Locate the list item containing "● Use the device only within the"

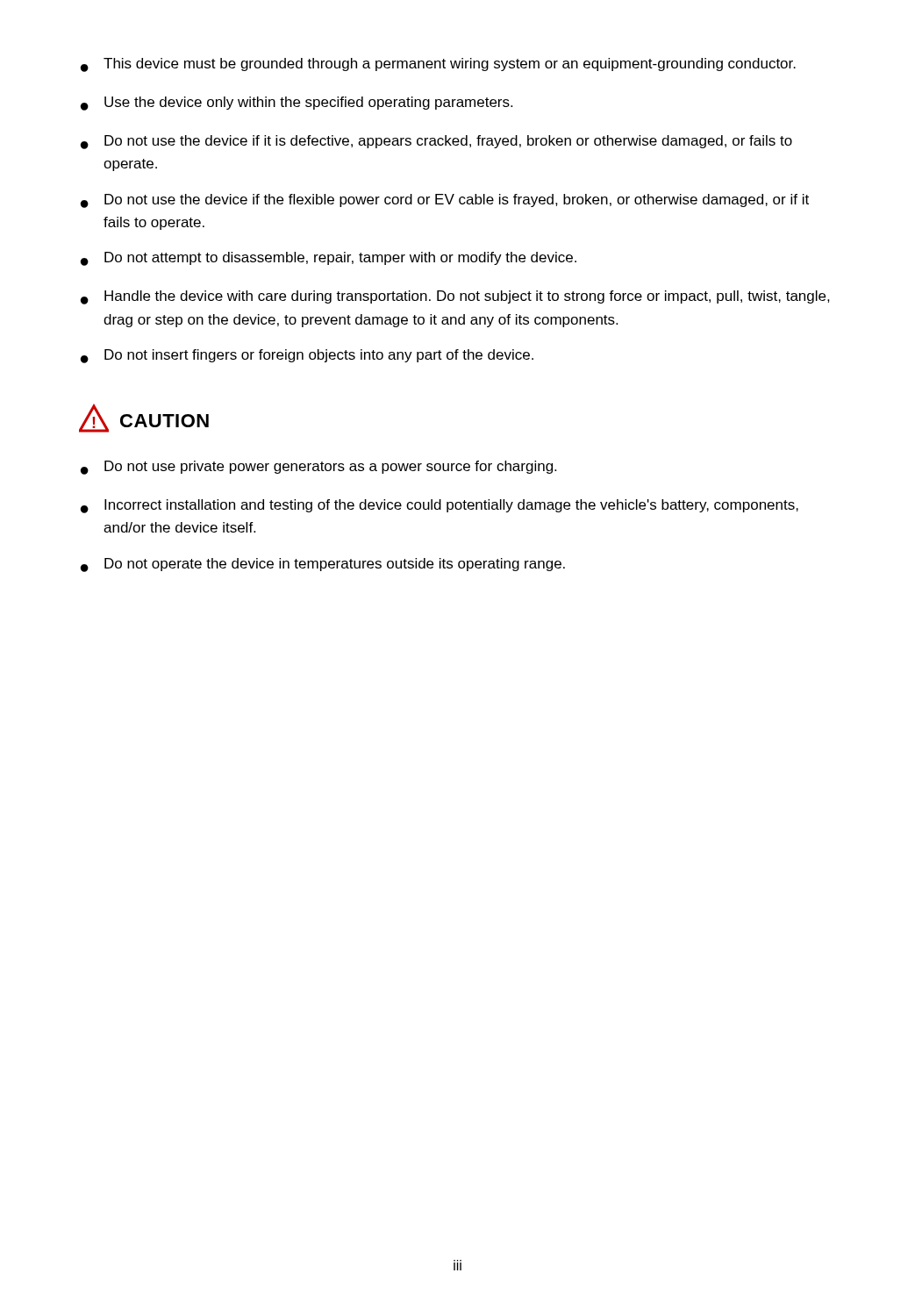[458, 104]
